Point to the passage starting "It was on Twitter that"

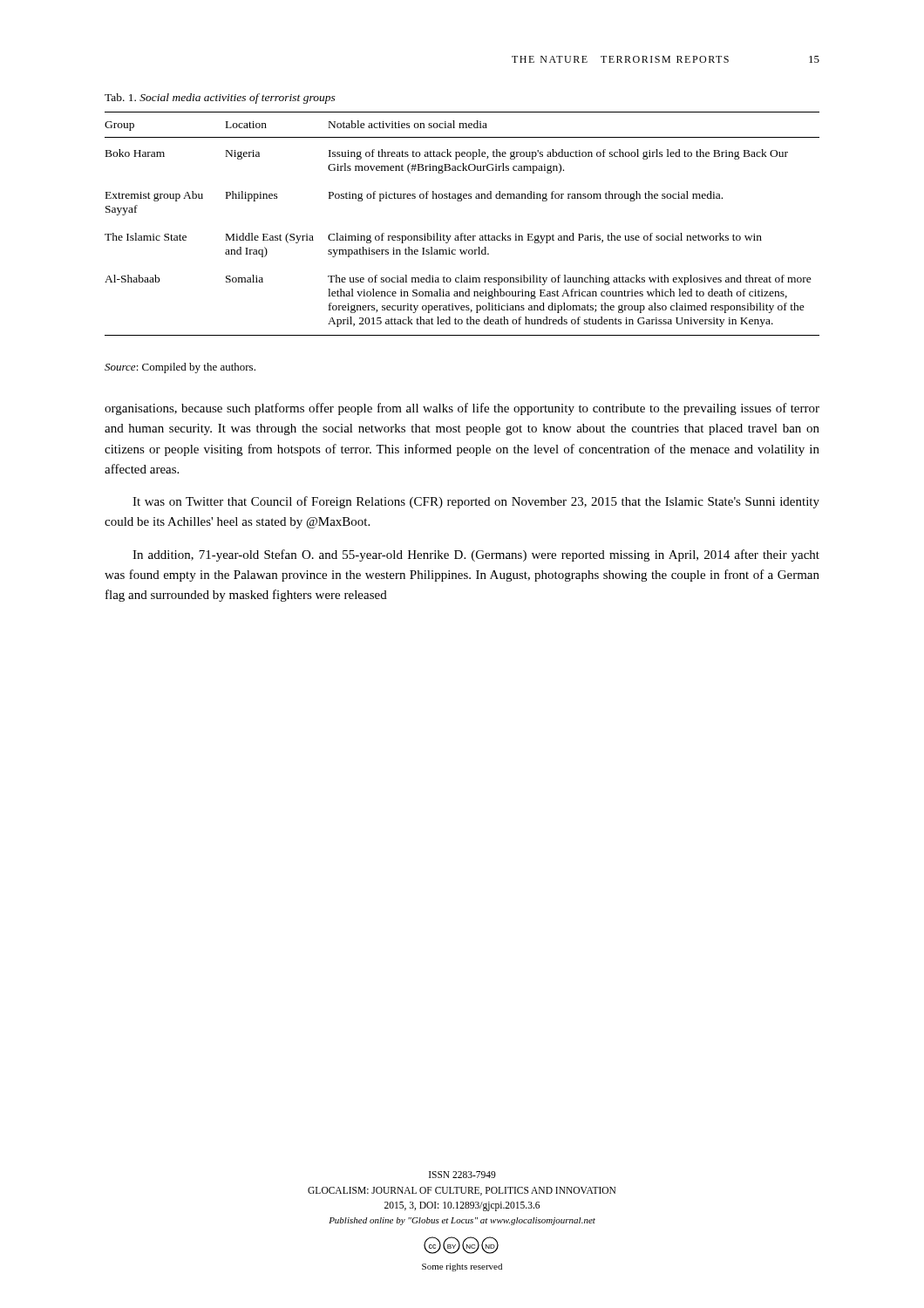(462, 512)
